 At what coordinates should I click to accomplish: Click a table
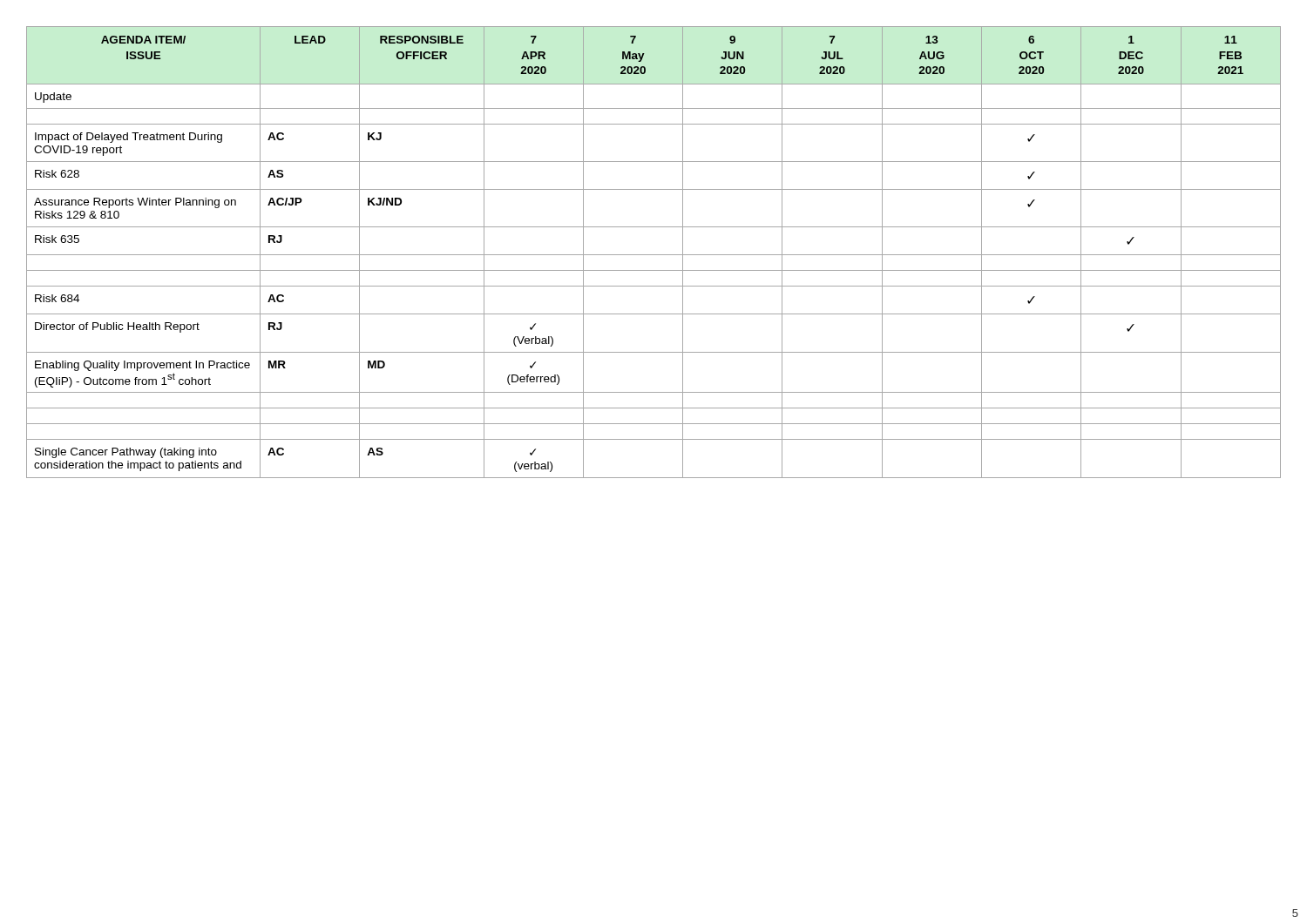(x=654, y=252)
